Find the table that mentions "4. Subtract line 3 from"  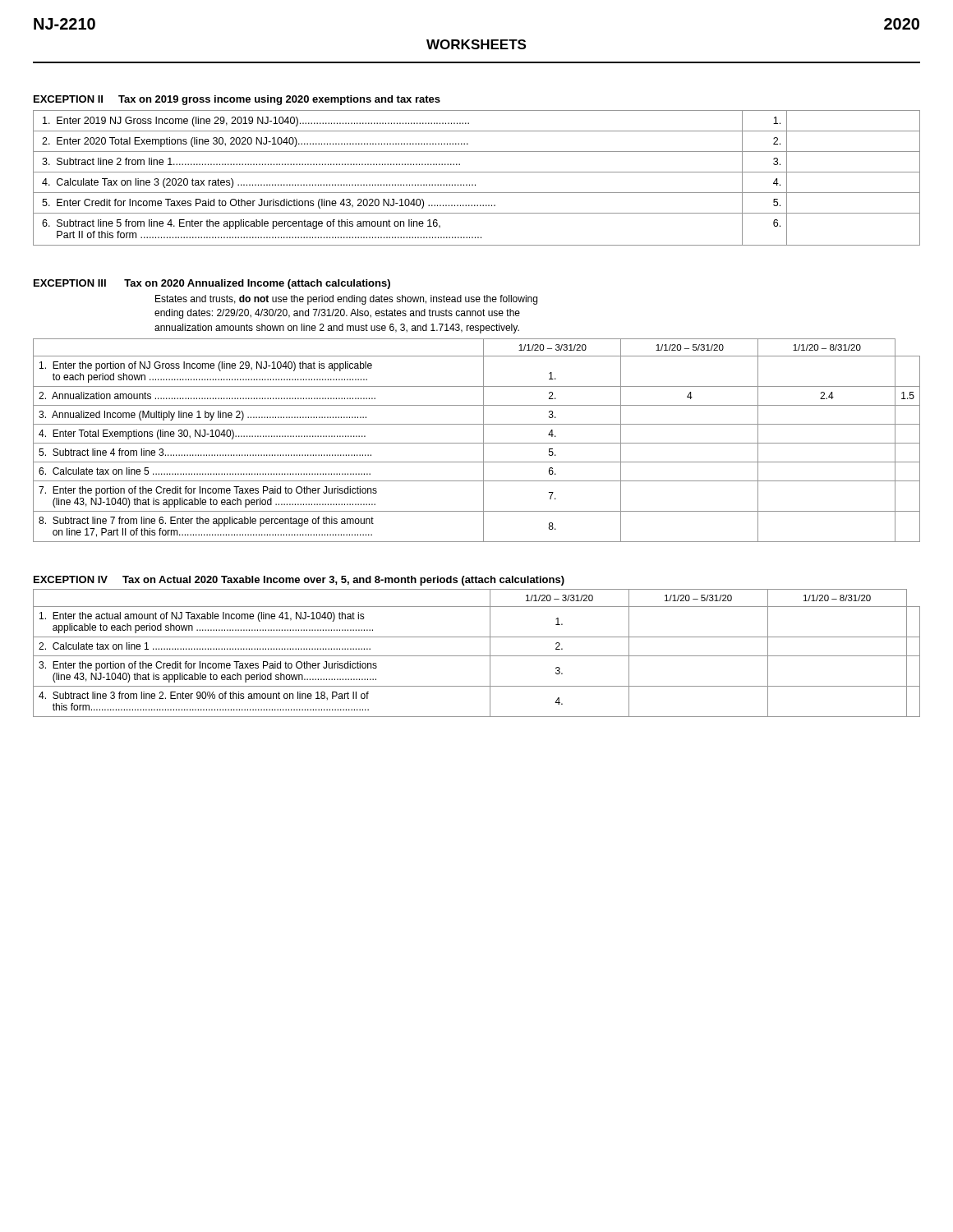(476, 653)
